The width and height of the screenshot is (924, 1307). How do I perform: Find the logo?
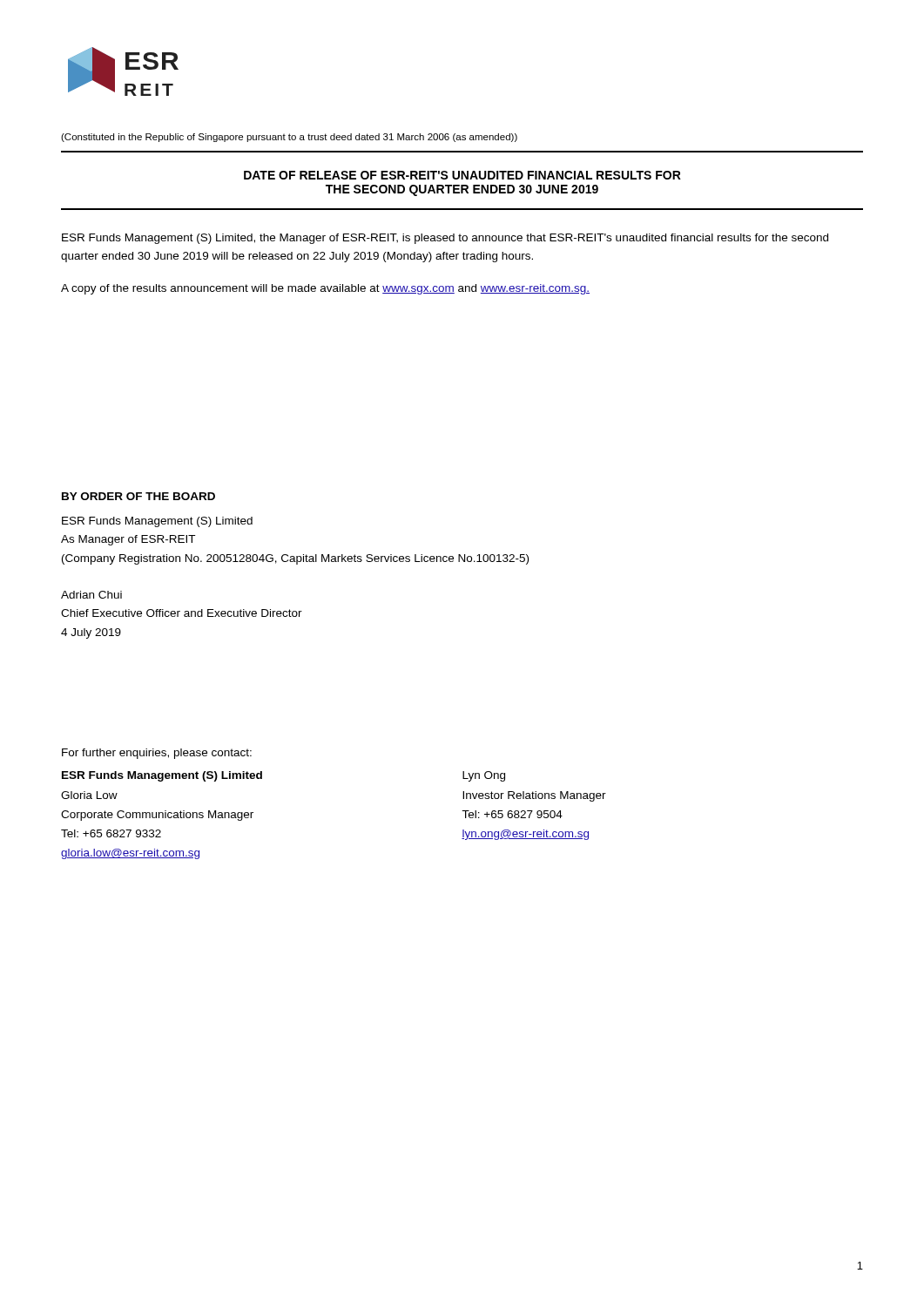pos(462,76)
